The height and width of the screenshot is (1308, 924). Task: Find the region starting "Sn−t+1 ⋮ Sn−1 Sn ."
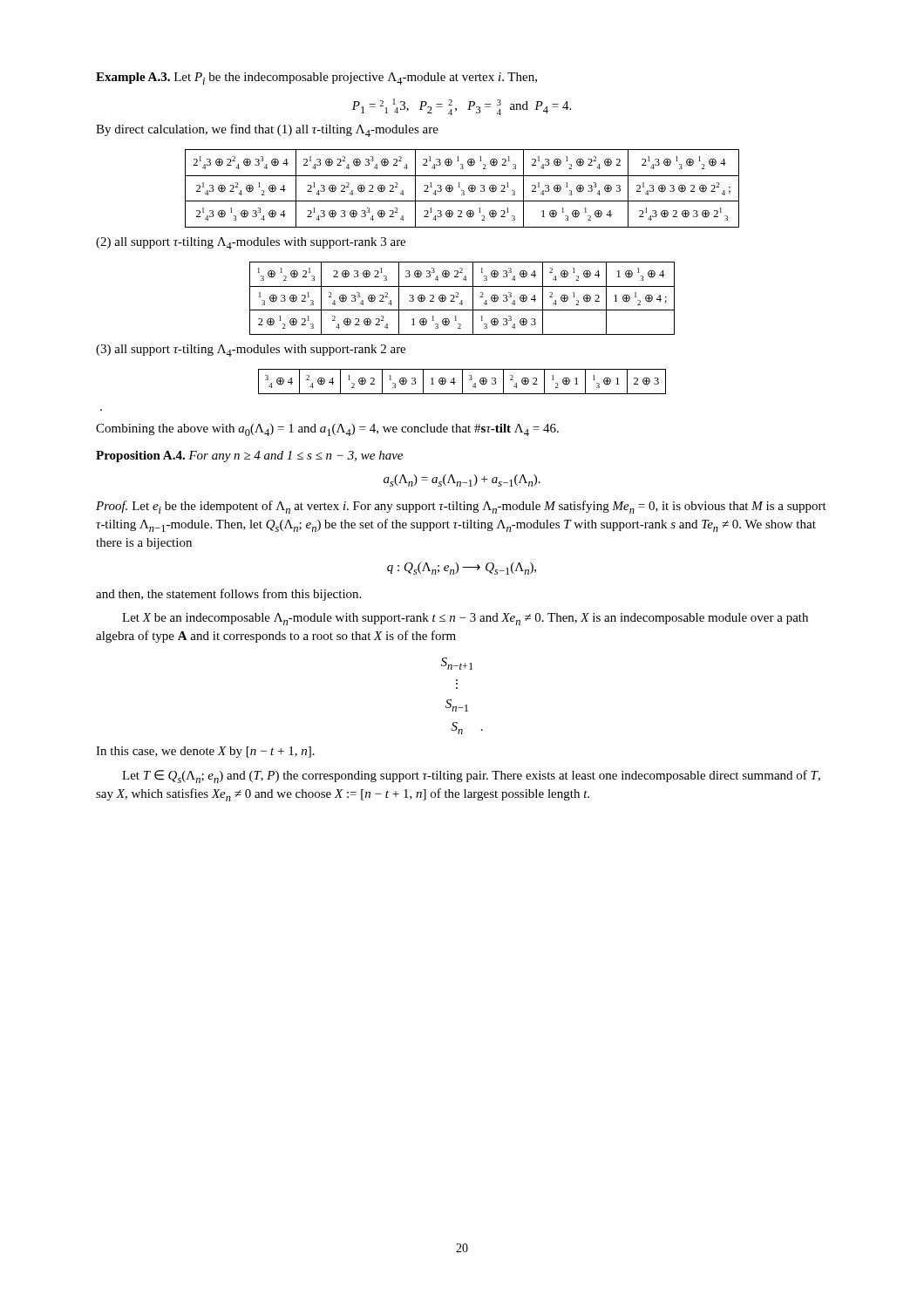pos(462,695)
